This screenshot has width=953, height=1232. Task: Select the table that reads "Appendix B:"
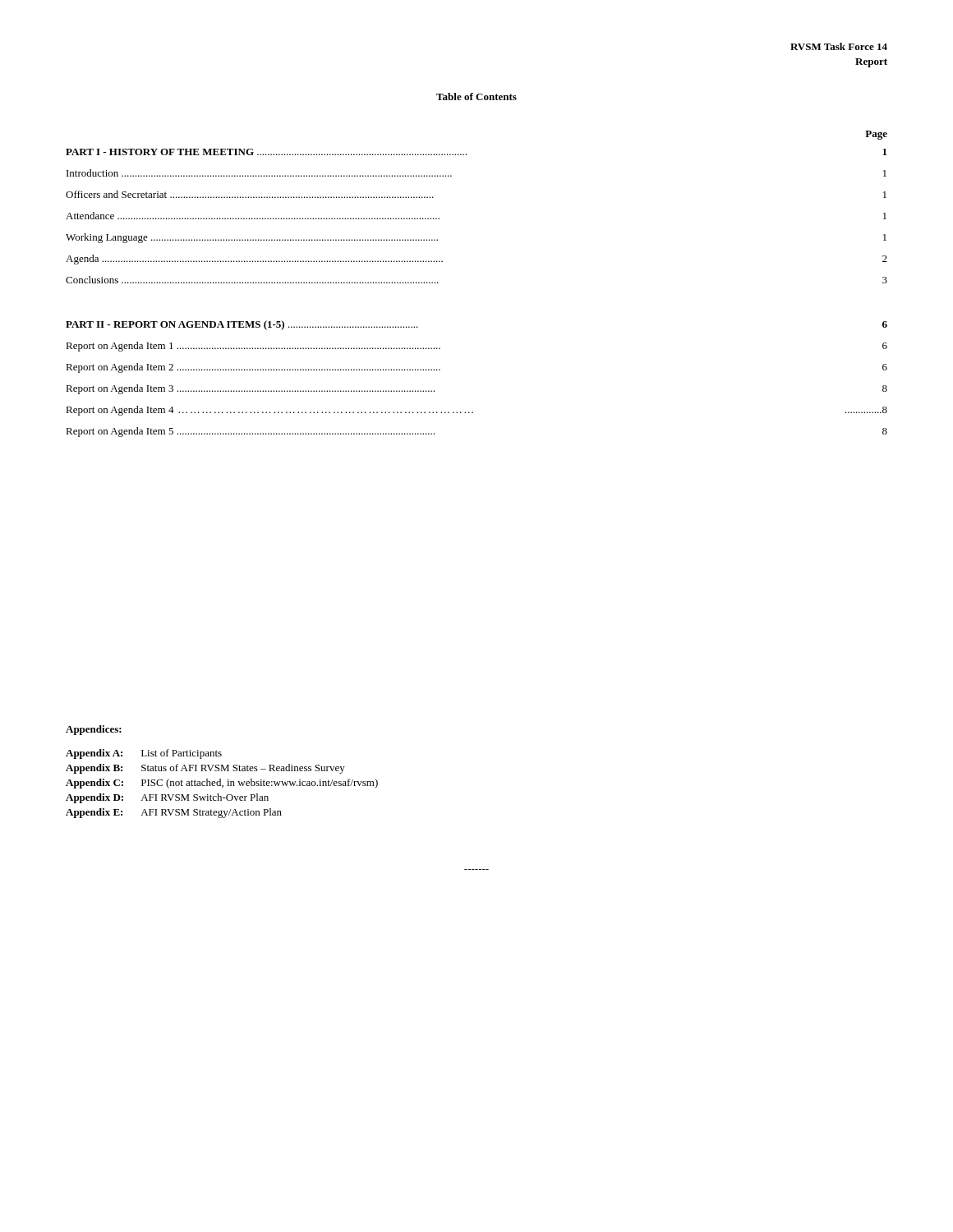476,783
